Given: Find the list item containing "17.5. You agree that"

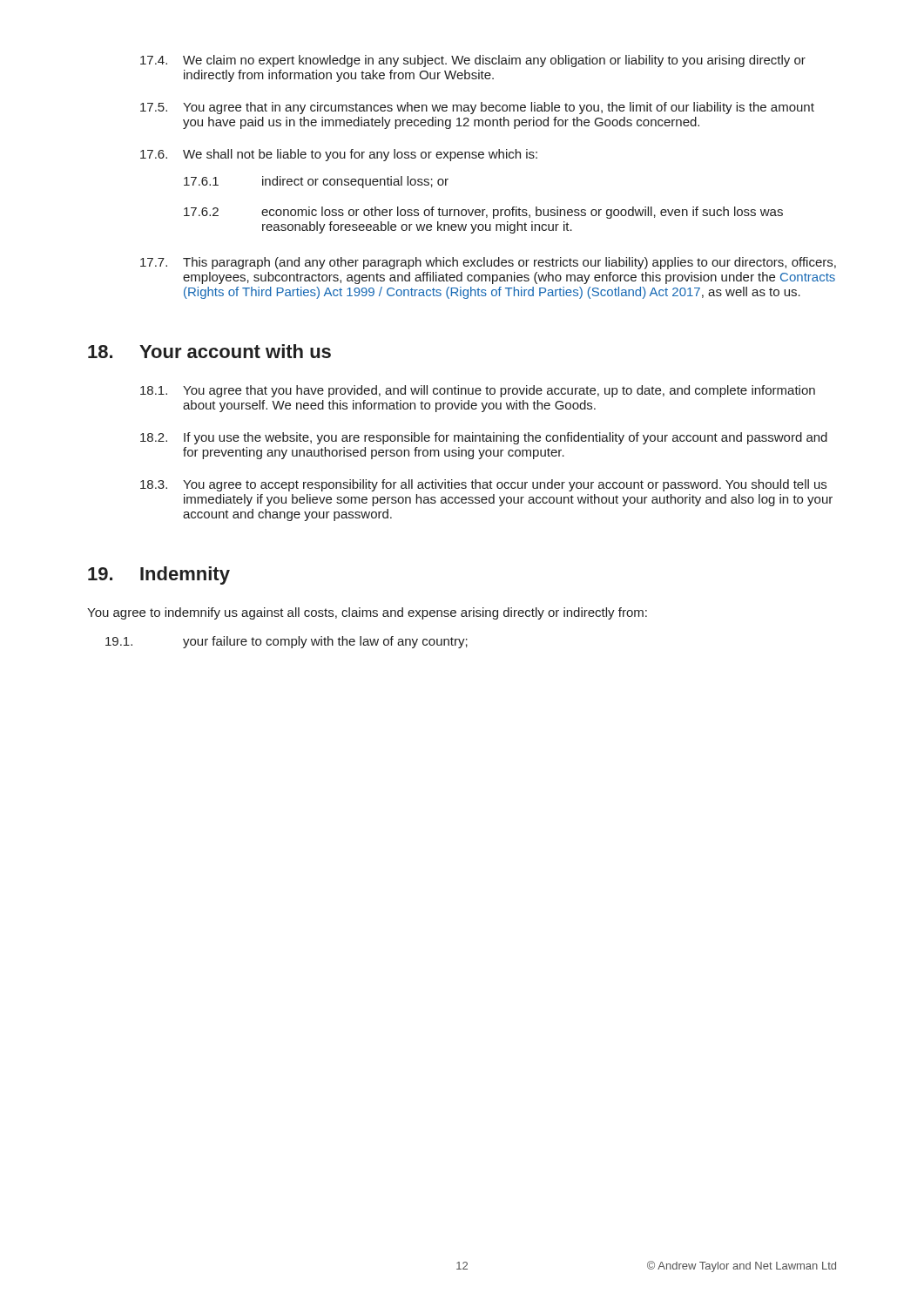Looking at the screenshot, I should (462, 114).
